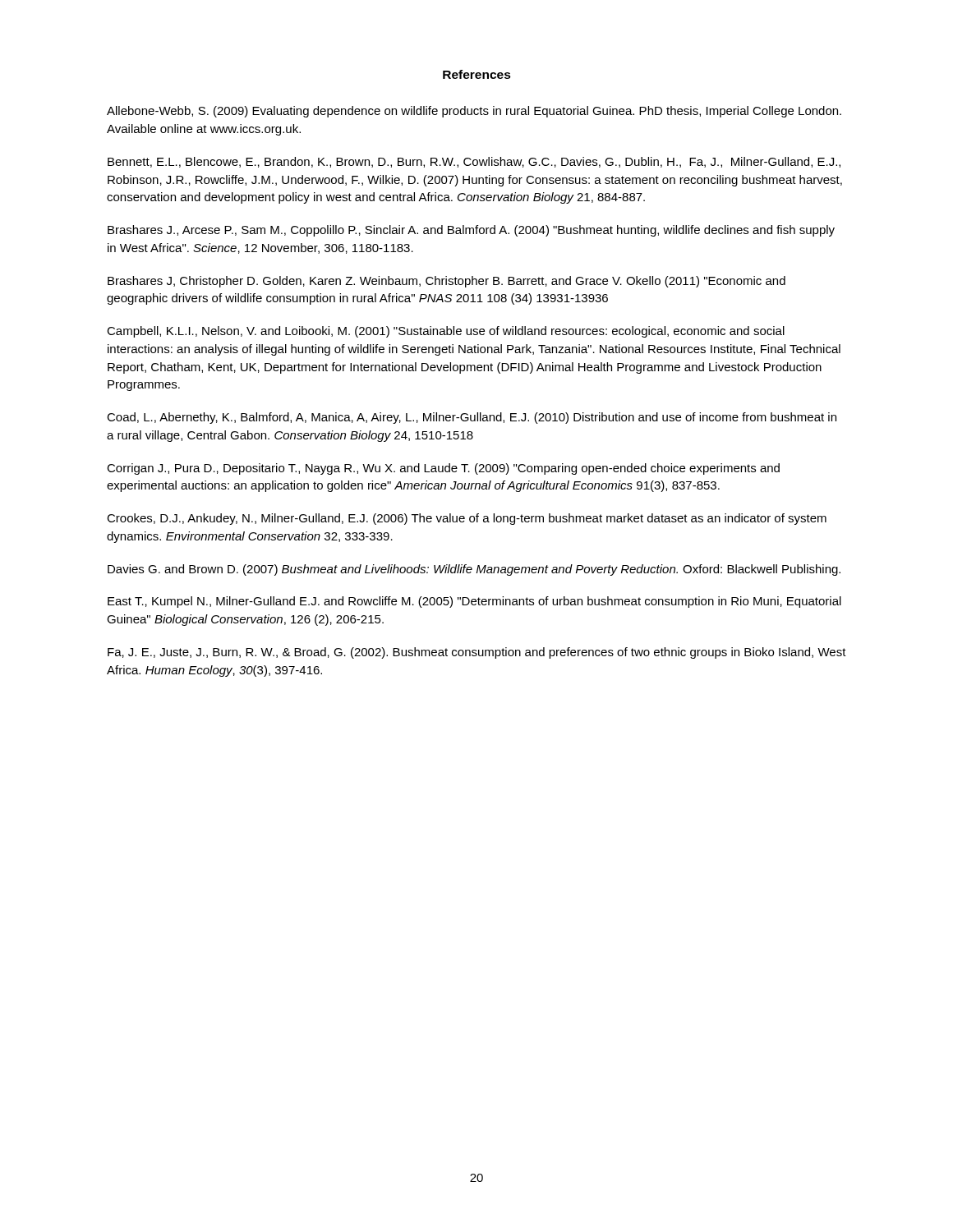953x1232 pixels.
Task: Locate the block starting "East T., Kumpel"
Action: [x=474, y=610]
